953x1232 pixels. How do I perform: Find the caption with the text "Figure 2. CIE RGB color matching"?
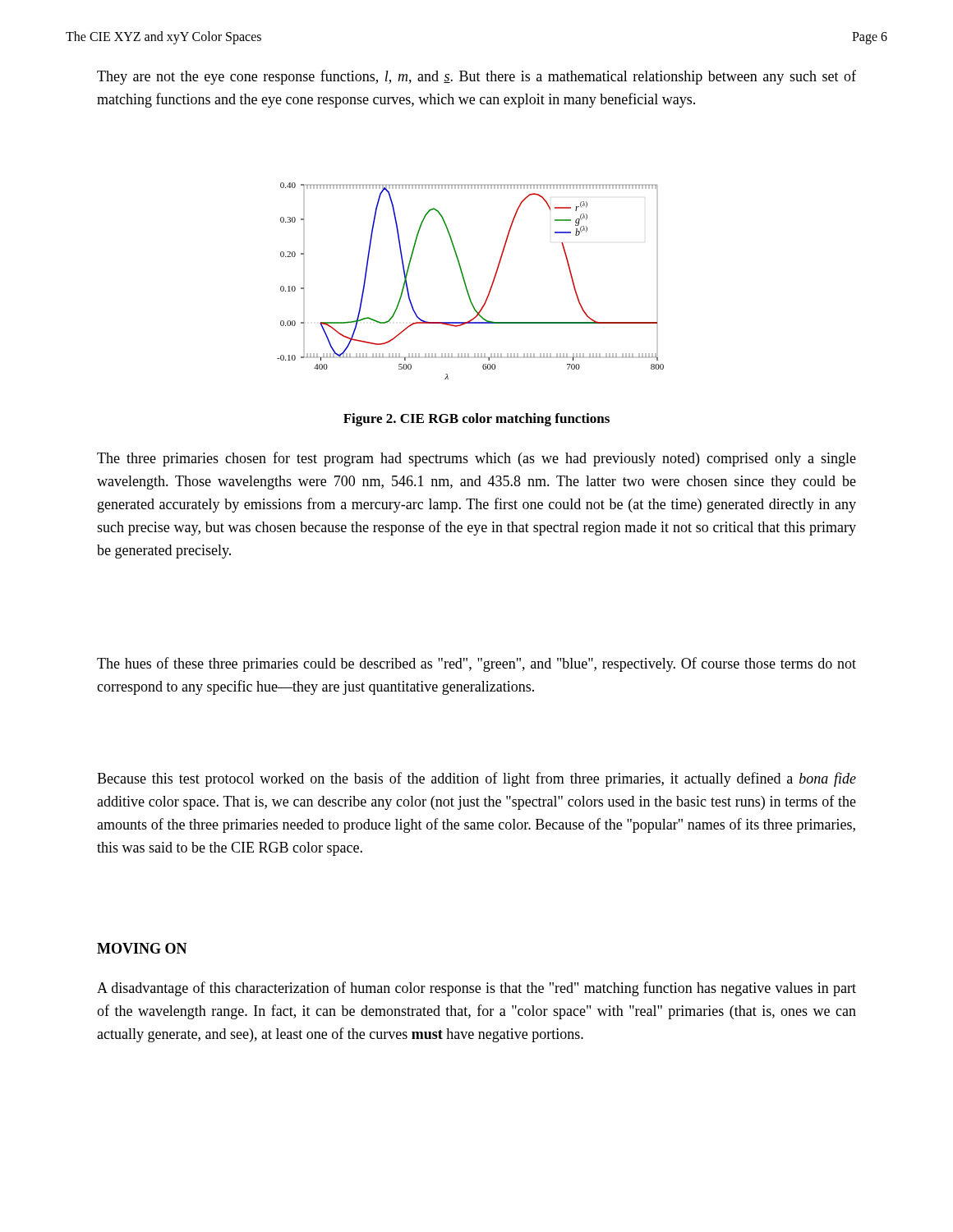[x=476, y=418]
